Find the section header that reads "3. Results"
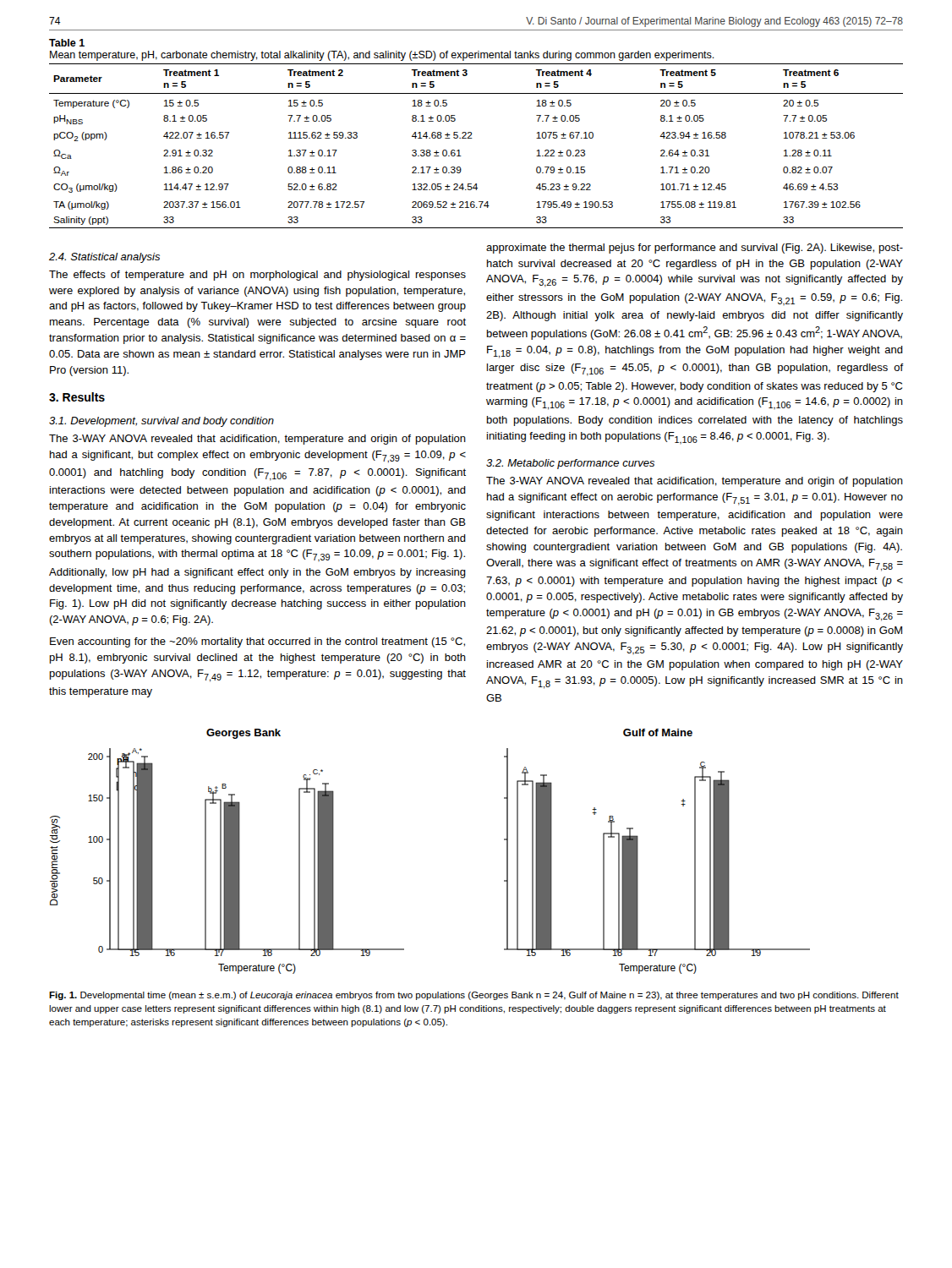The width and height of the screenshot is (952, 1268). (77, 397)
